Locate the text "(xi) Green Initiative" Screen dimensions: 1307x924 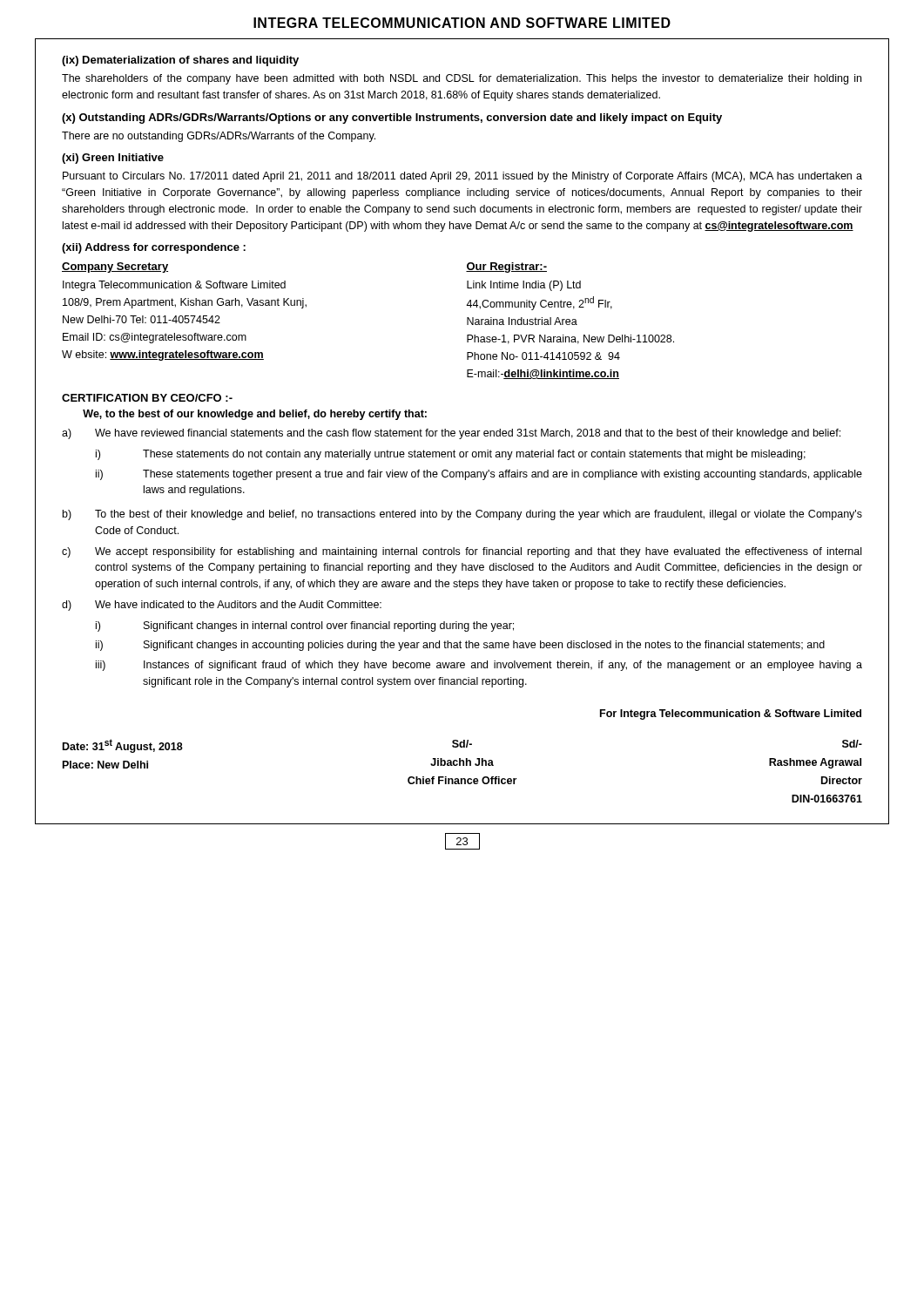[x=113, y=157]
